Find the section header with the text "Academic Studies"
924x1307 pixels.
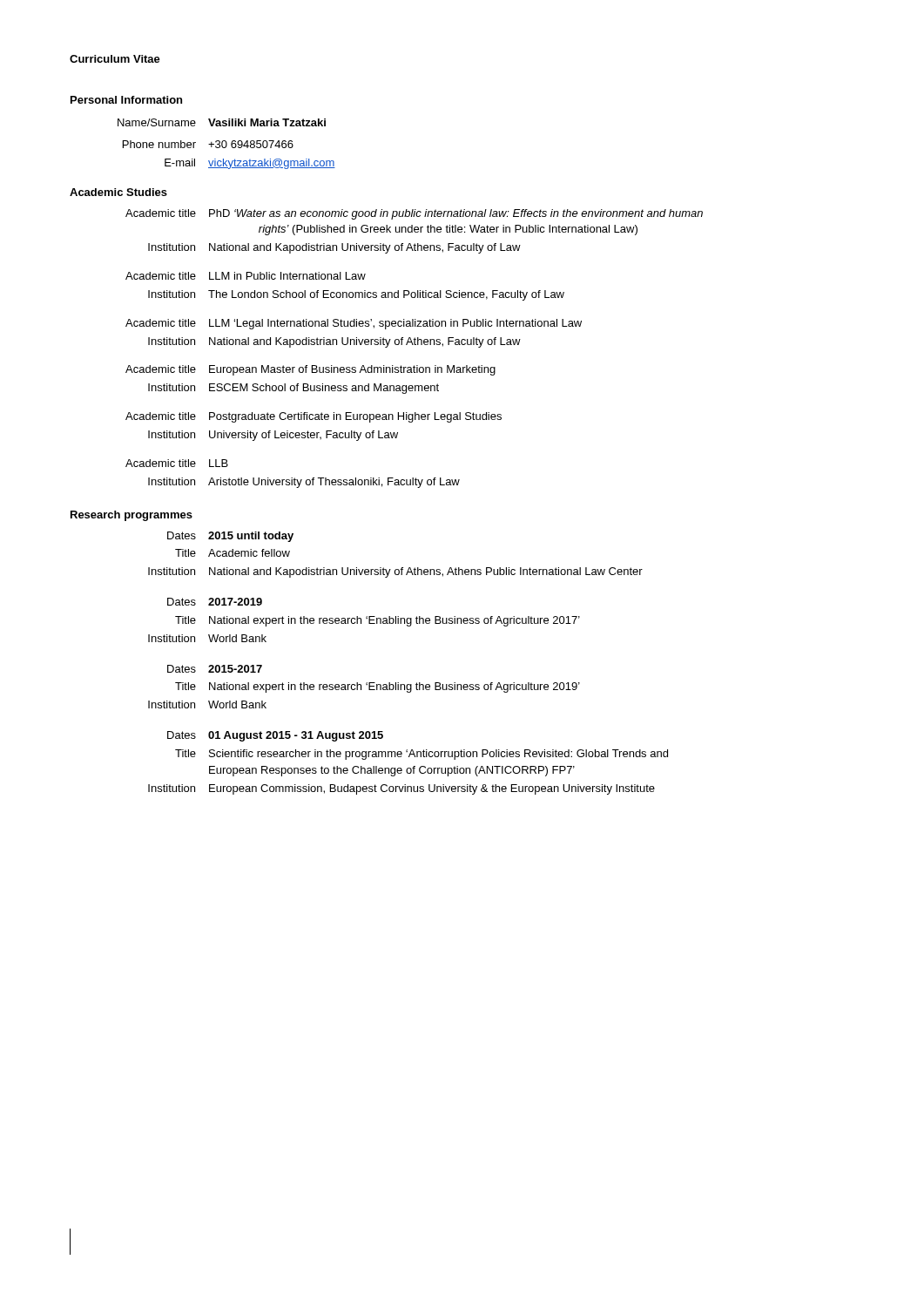[x=118, y=192]
